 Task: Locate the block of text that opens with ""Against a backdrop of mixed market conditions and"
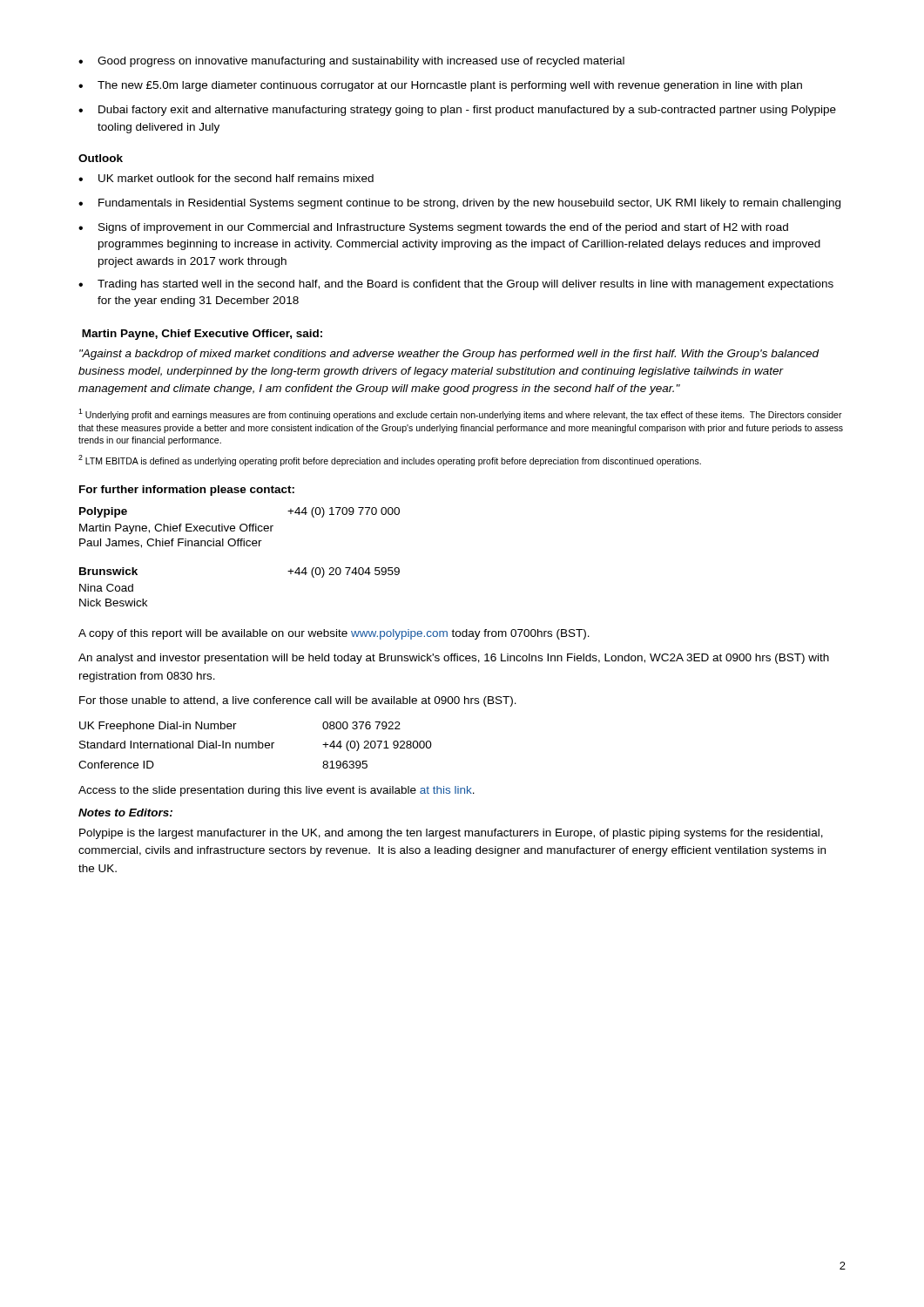(448, 371)
